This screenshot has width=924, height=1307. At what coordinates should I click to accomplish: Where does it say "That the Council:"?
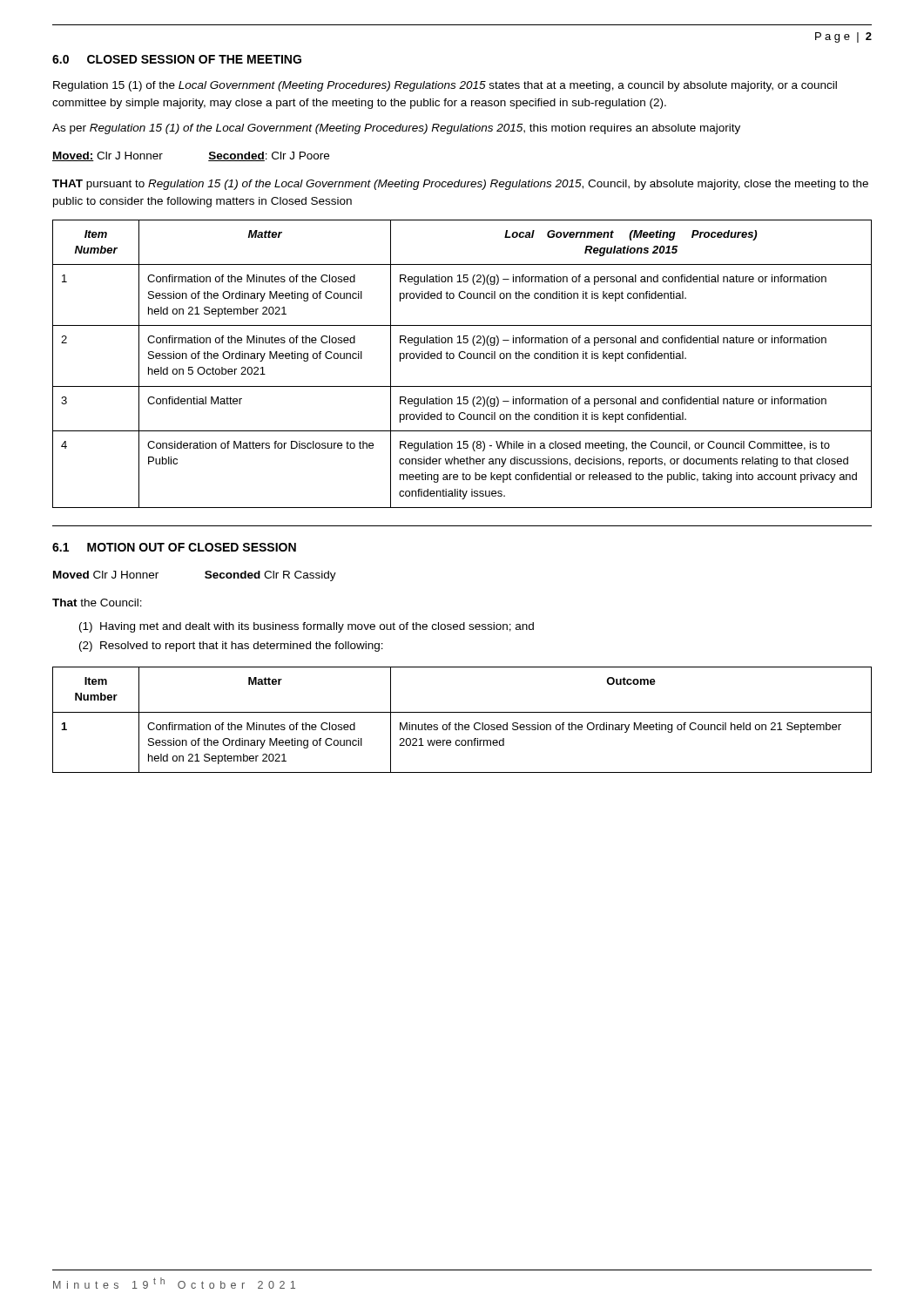coord(97,603)
